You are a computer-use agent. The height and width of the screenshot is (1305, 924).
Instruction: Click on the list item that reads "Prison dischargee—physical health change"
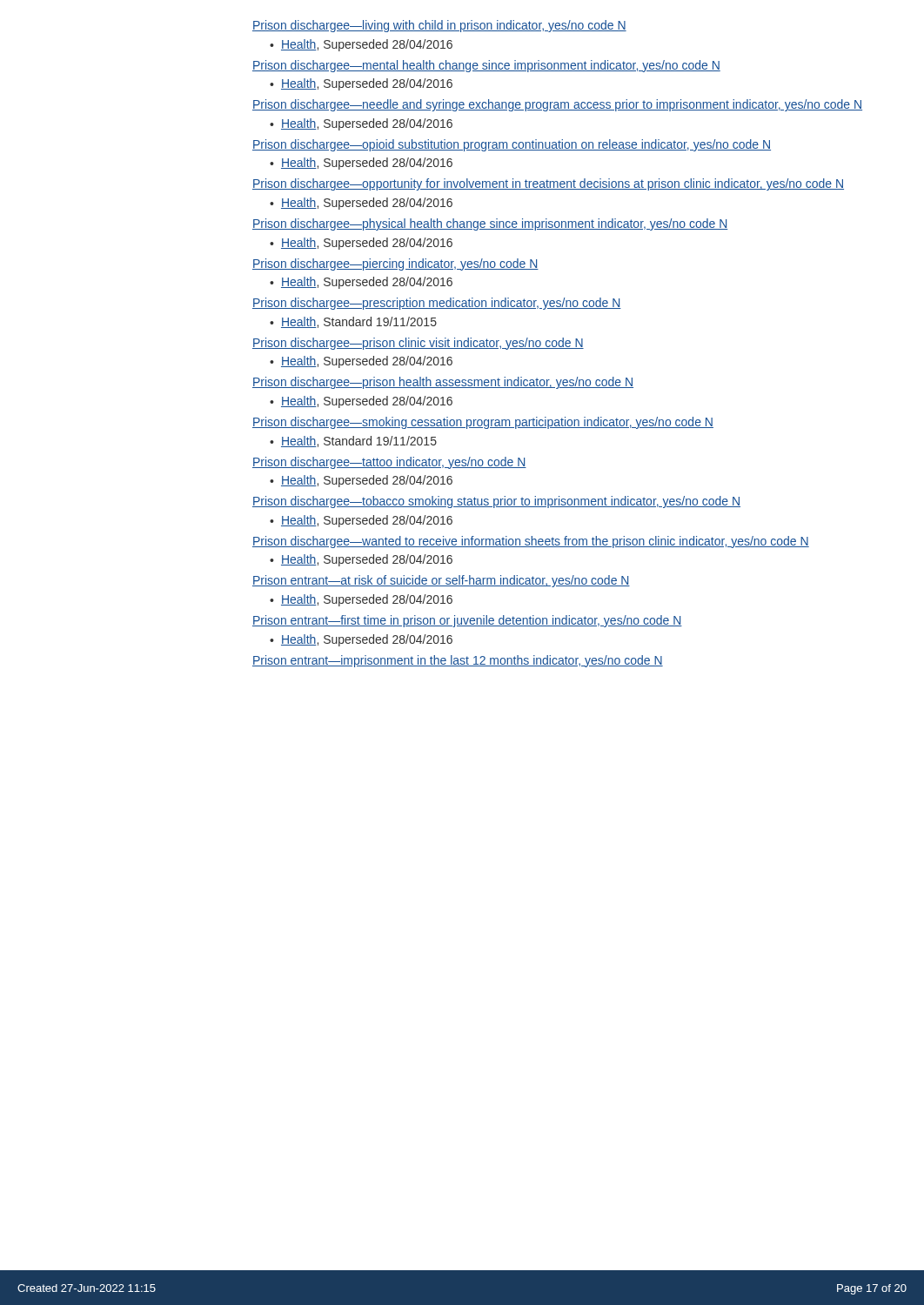coord(490,224)
